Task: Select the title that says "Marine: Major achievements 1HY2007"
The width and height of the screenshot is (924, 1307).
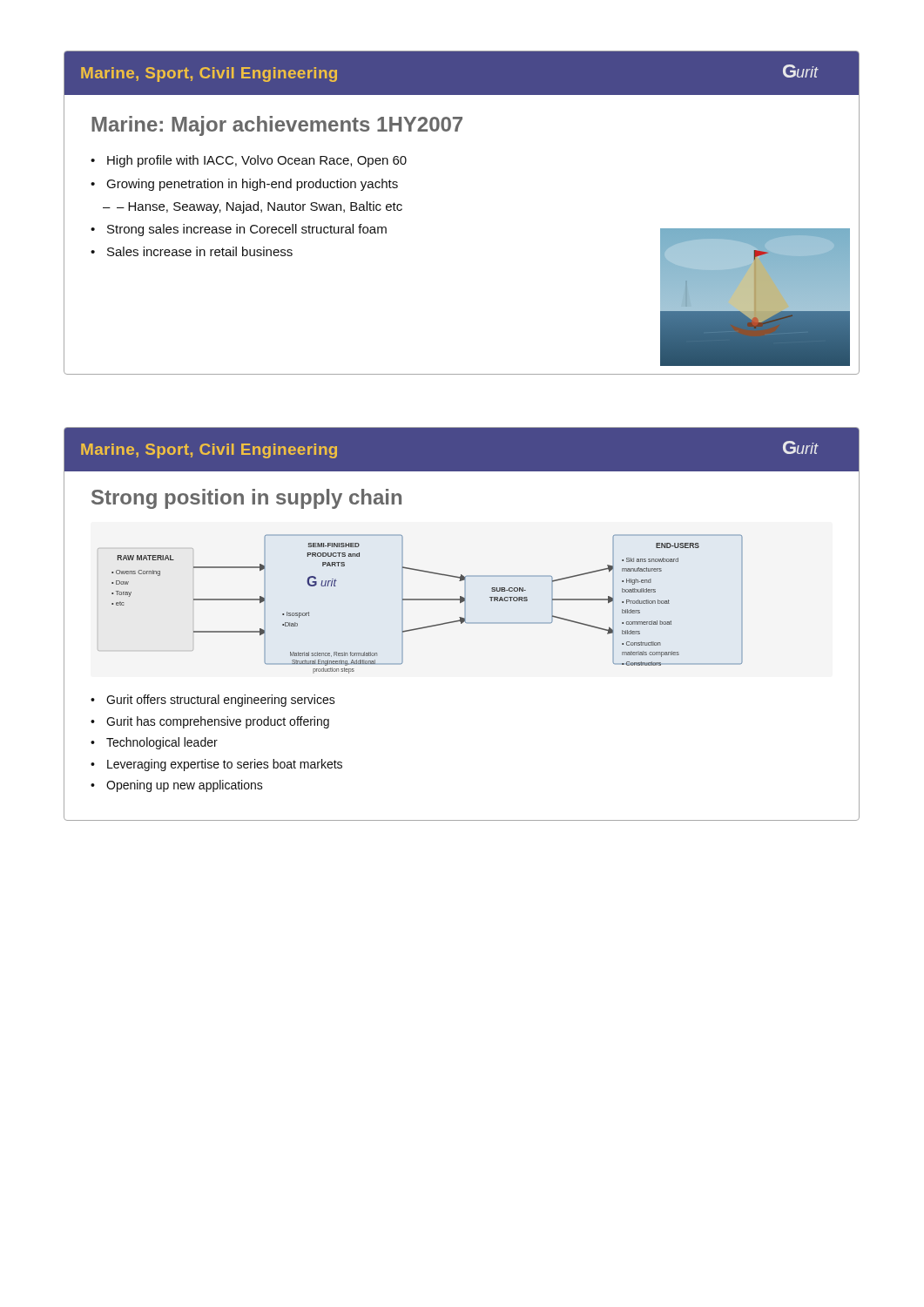Action: (277, 124)
